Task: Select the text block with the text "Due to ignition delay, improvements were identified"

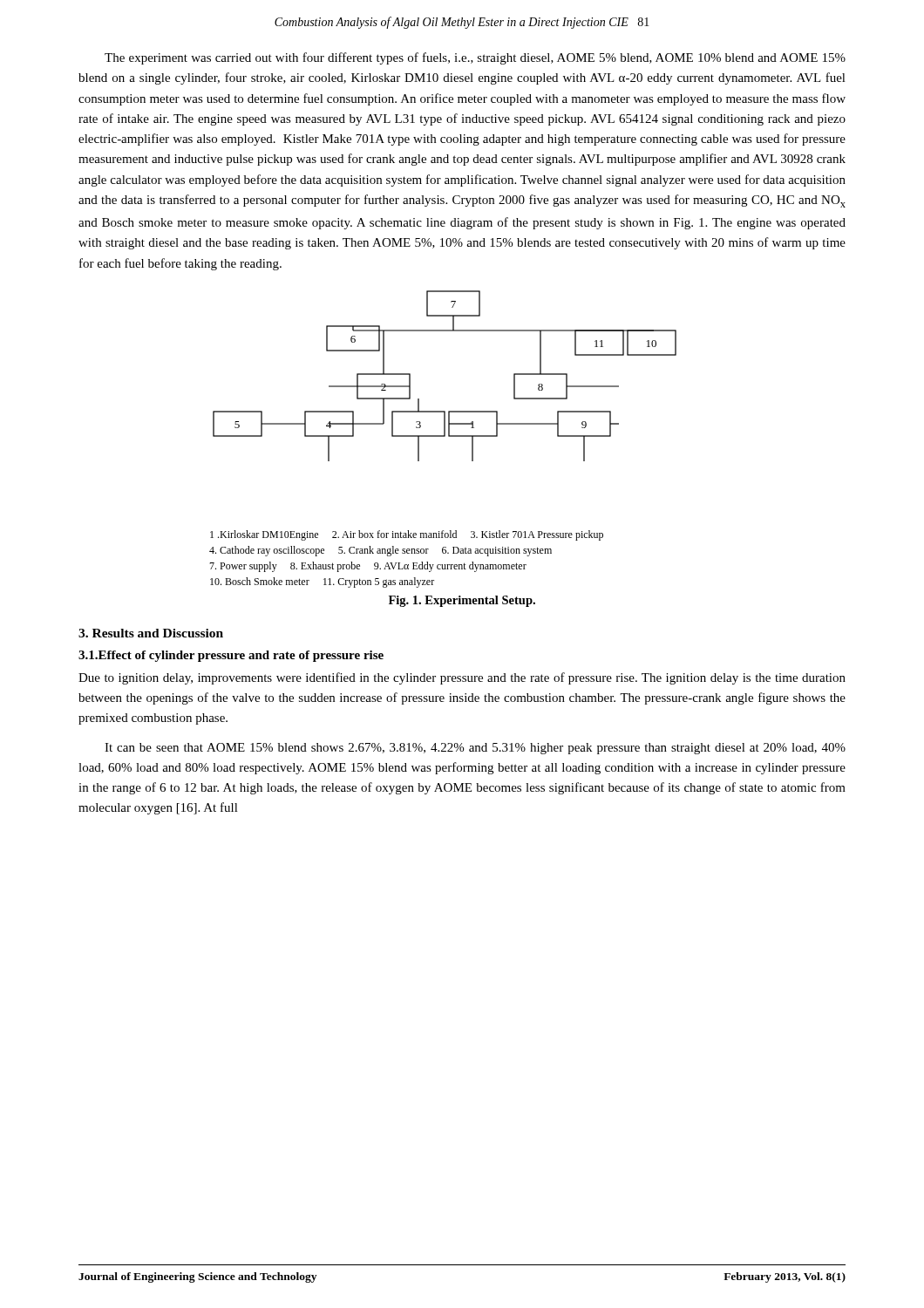Action: click(462, 698)
